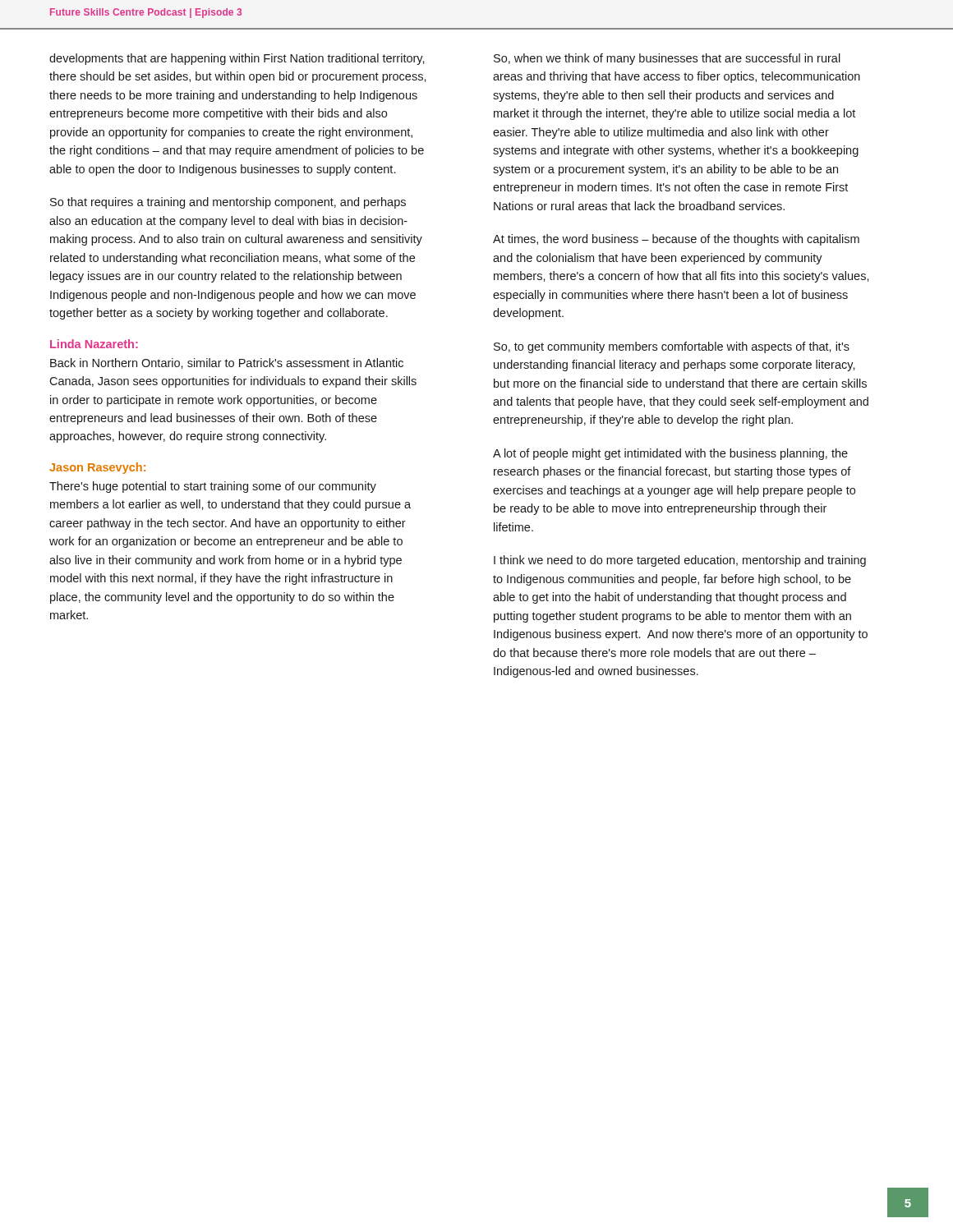This screenshot has height=1232, width=953.
Task: Where is the passage that starts "I think we need to do more"?
Action: tap(680, 616)
